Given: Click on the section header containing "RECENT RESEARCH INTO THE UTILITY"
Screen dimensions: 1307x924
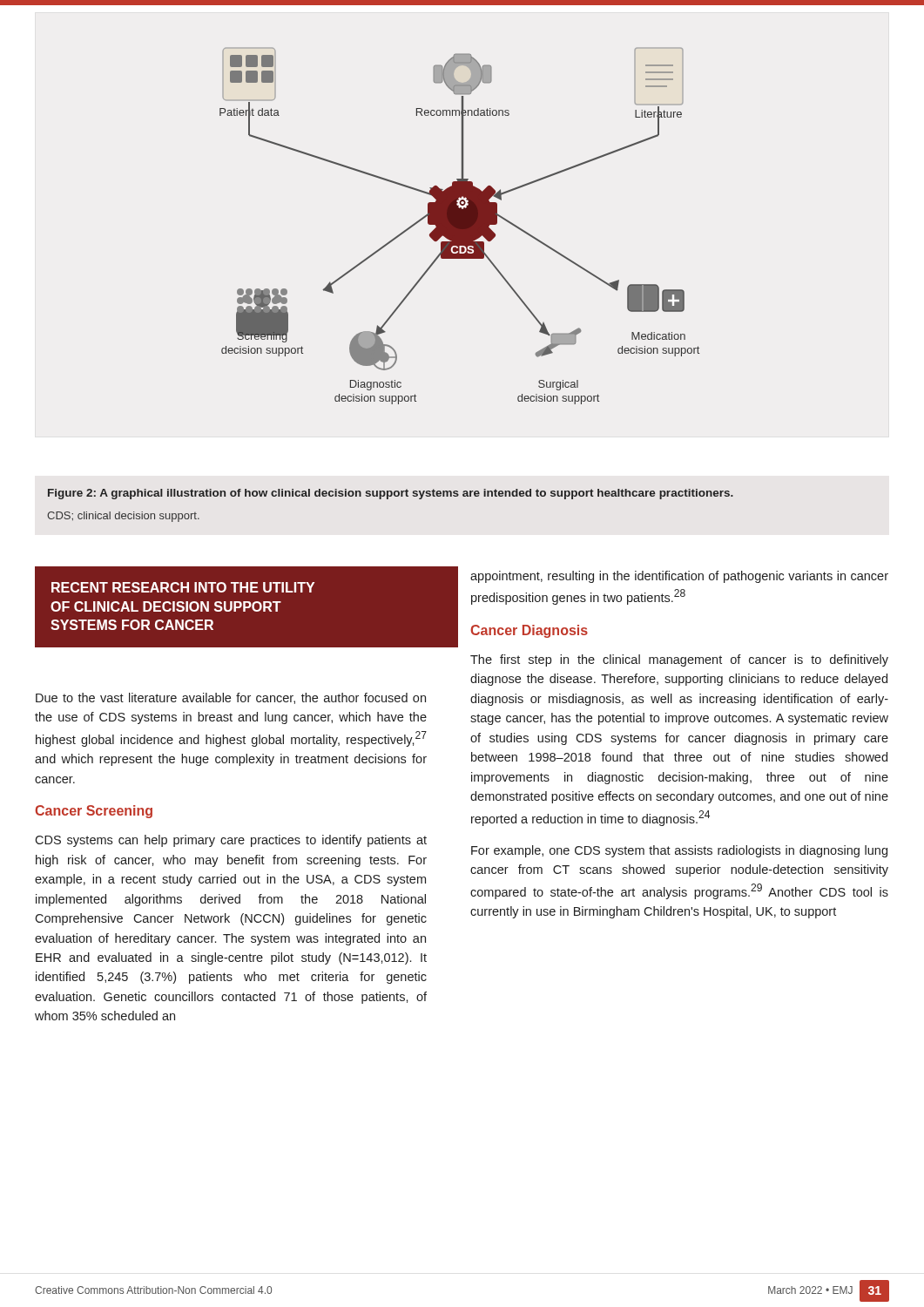Looking at the screenshot, I should tap(183, 607).
